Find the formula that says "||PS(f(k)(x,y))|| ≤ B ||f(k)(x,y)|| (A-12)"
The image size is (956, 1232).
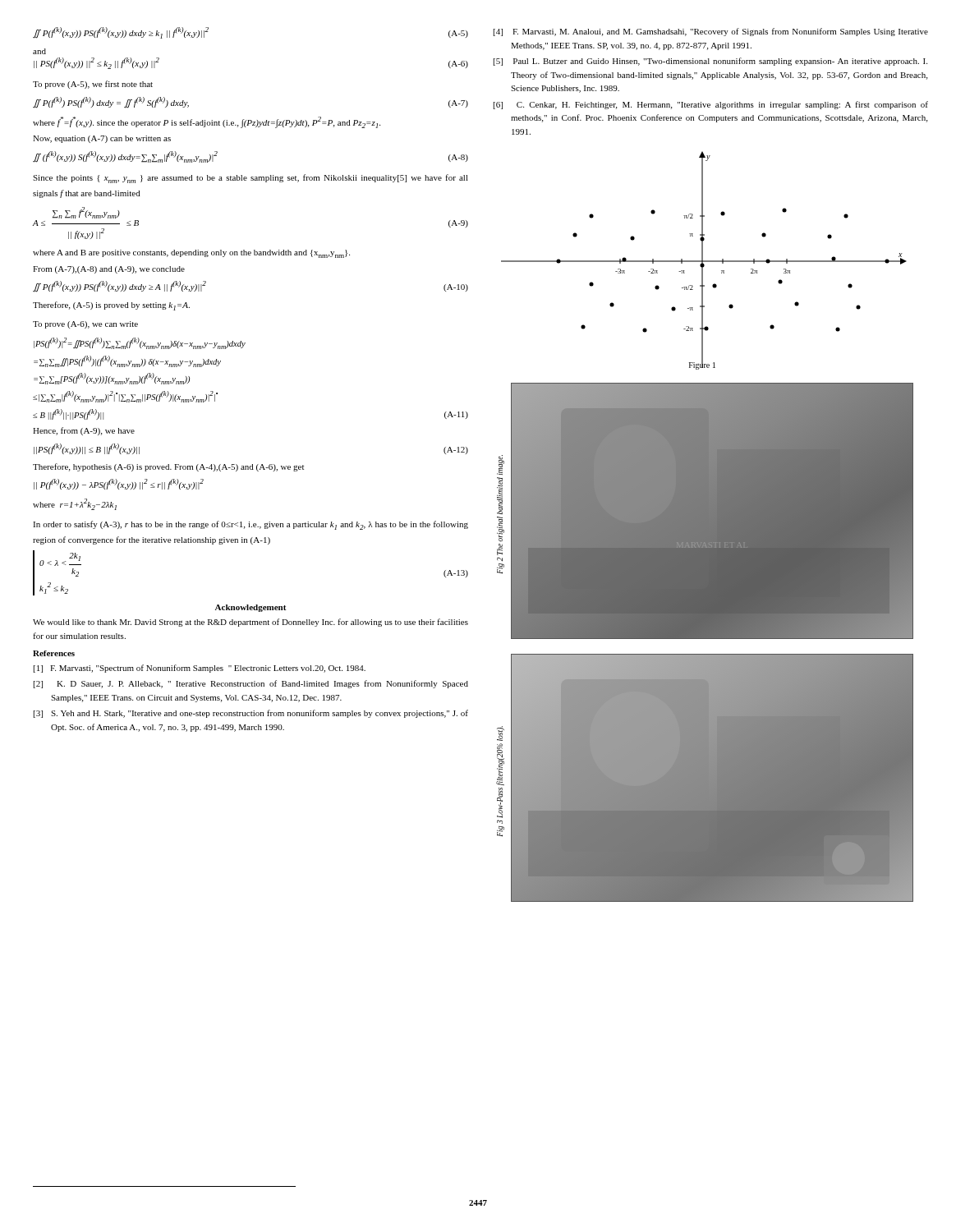[x=85, y=449]
